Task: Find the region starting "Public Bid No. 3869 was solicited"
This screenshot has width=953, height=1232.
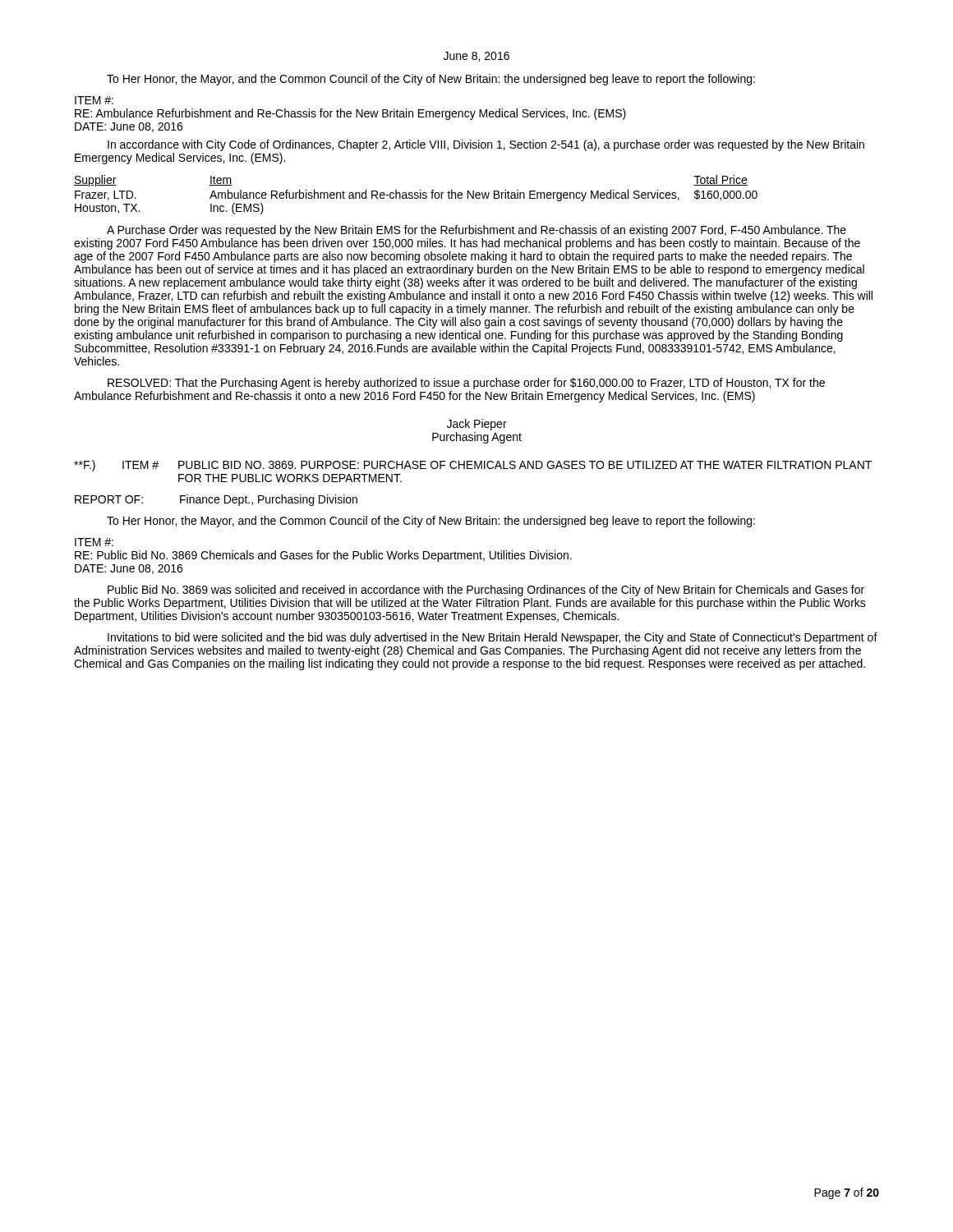Action: tap(470, 603)
